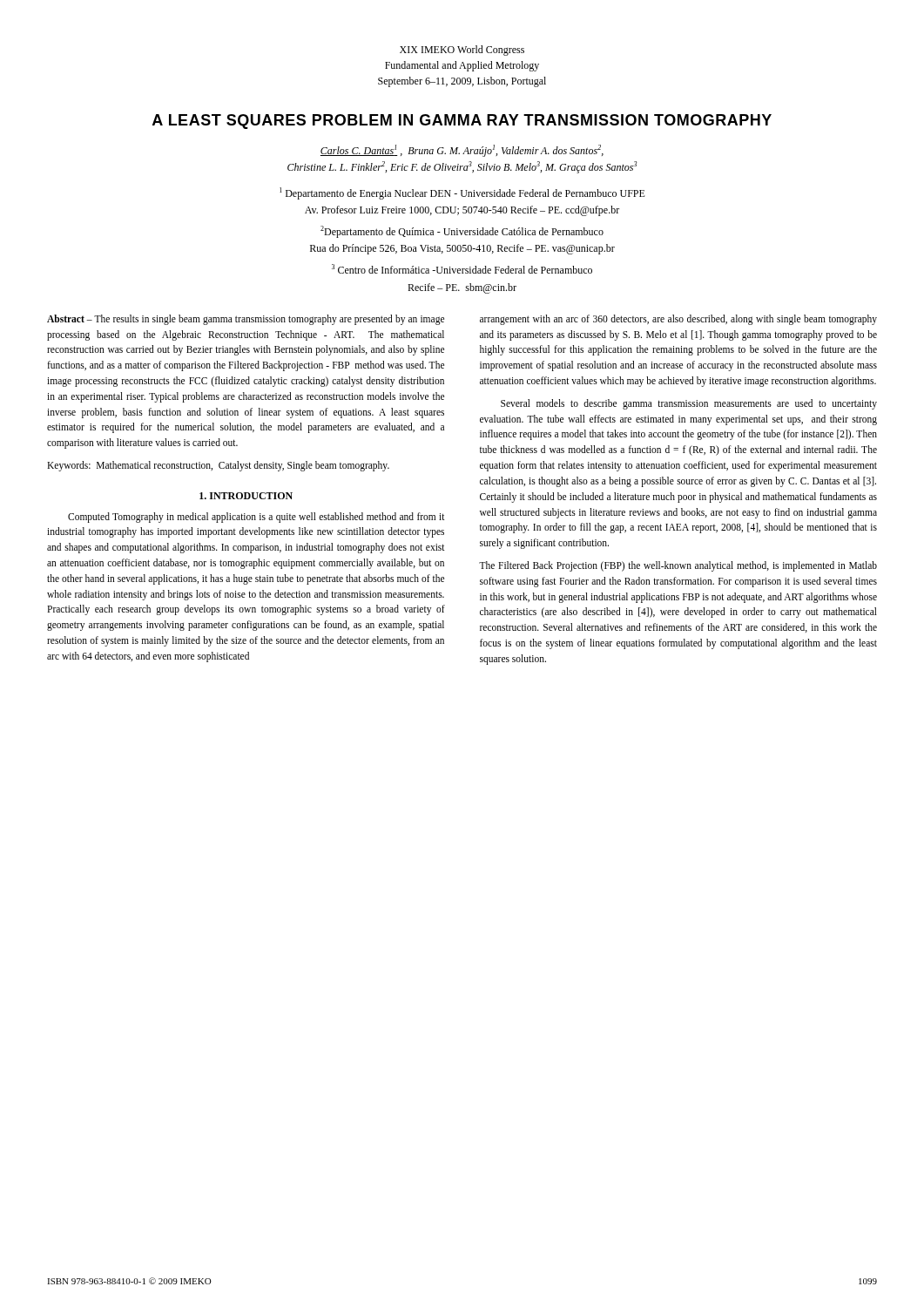Click on the region starting "A LEAST SQUARES"

(x=462, y=120)
